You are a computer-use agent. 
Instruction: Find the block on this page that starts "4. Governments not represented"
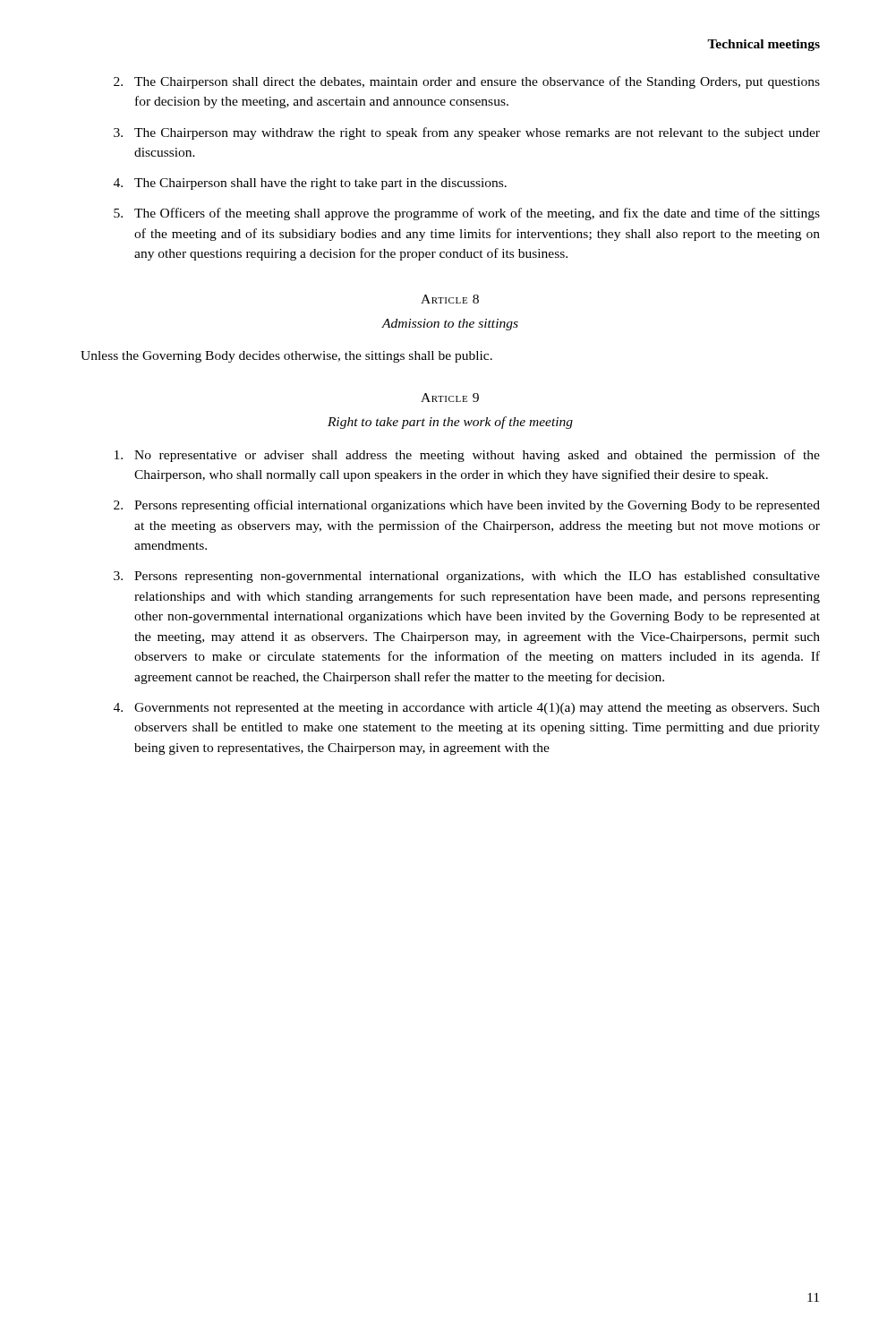click(450, 728)
